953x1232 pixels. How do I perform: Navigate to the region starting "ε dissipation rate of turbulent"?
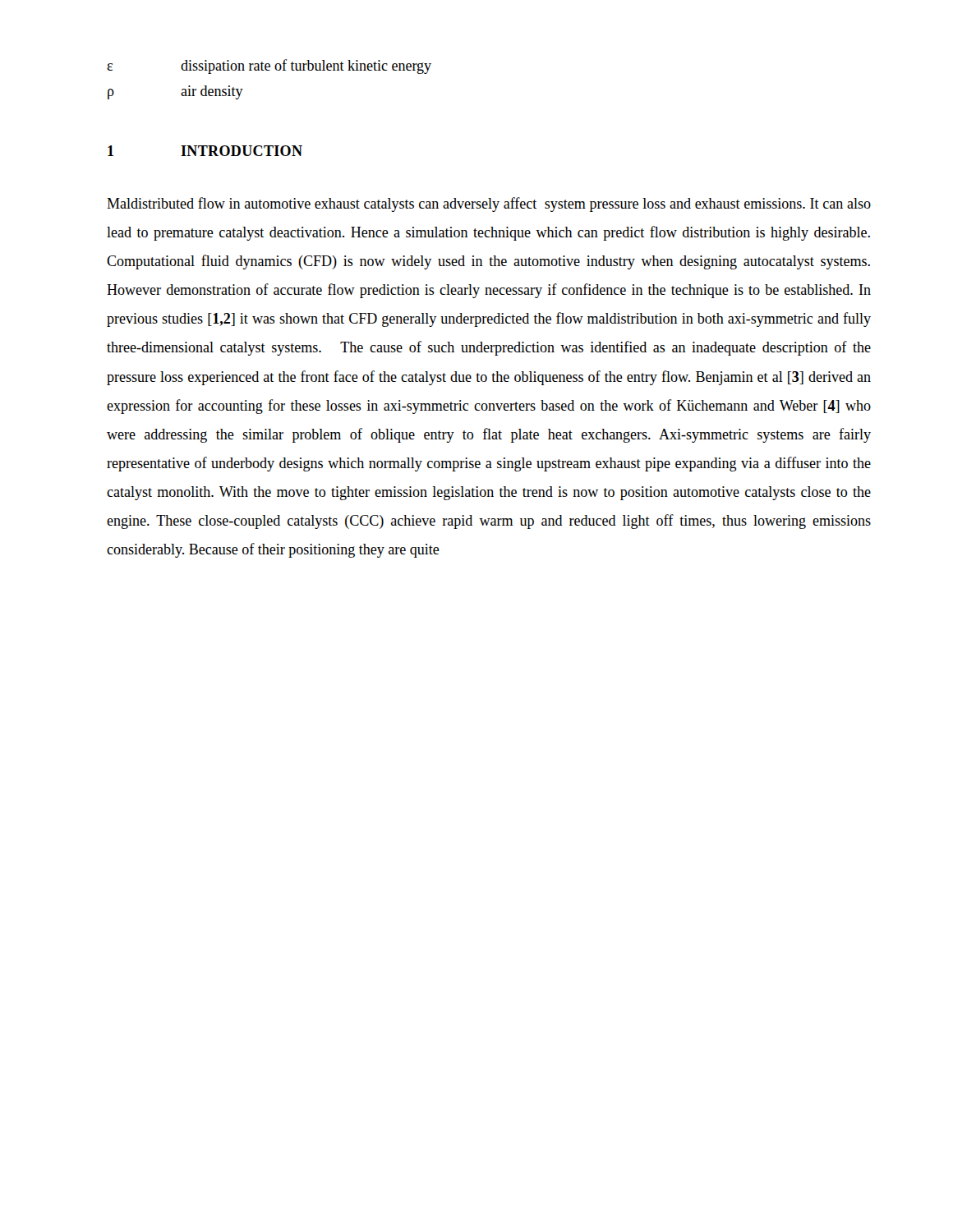coord(269,67)
